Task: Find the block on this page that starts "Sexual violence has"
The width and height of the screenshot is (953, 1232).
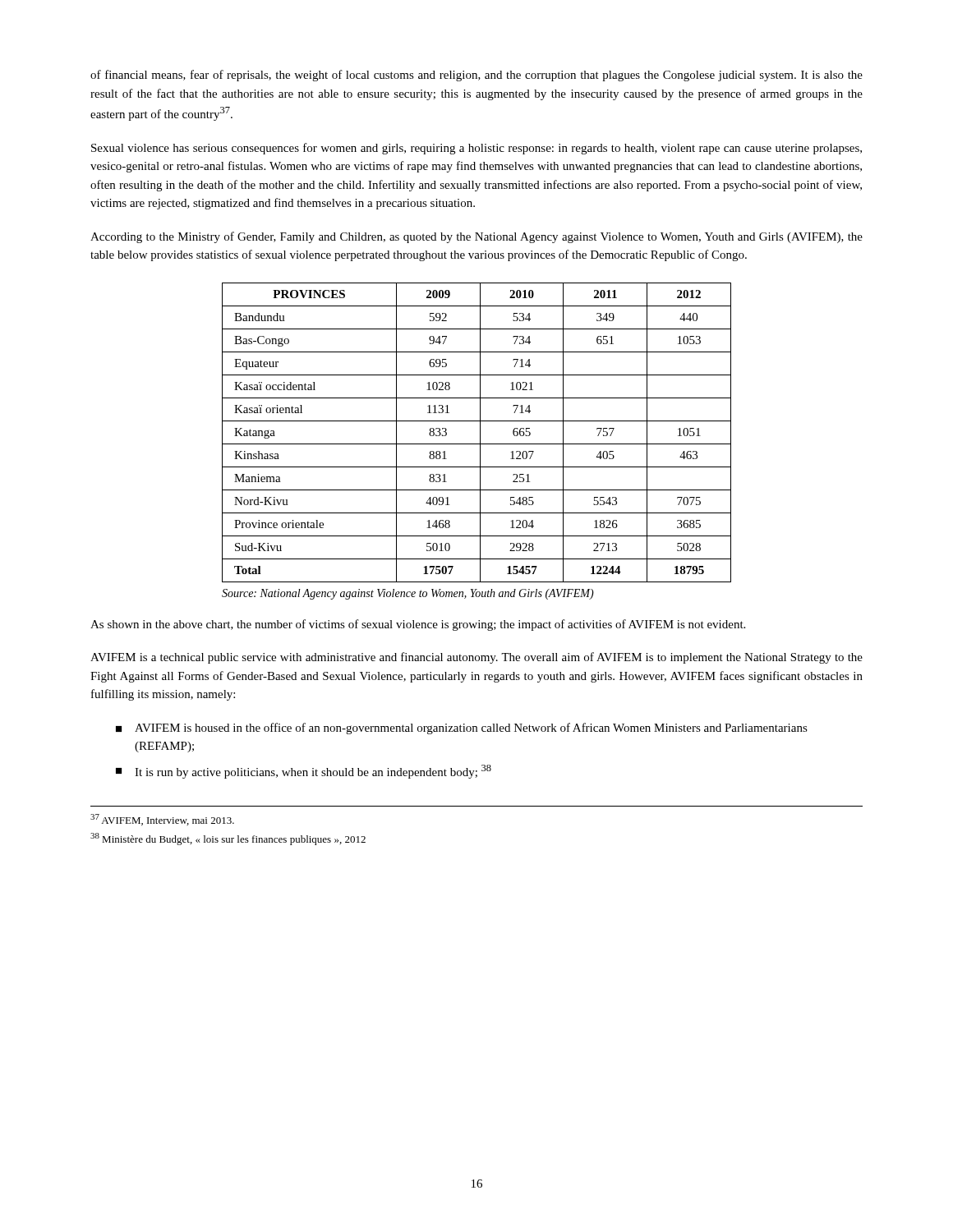Action: point(476,175)
